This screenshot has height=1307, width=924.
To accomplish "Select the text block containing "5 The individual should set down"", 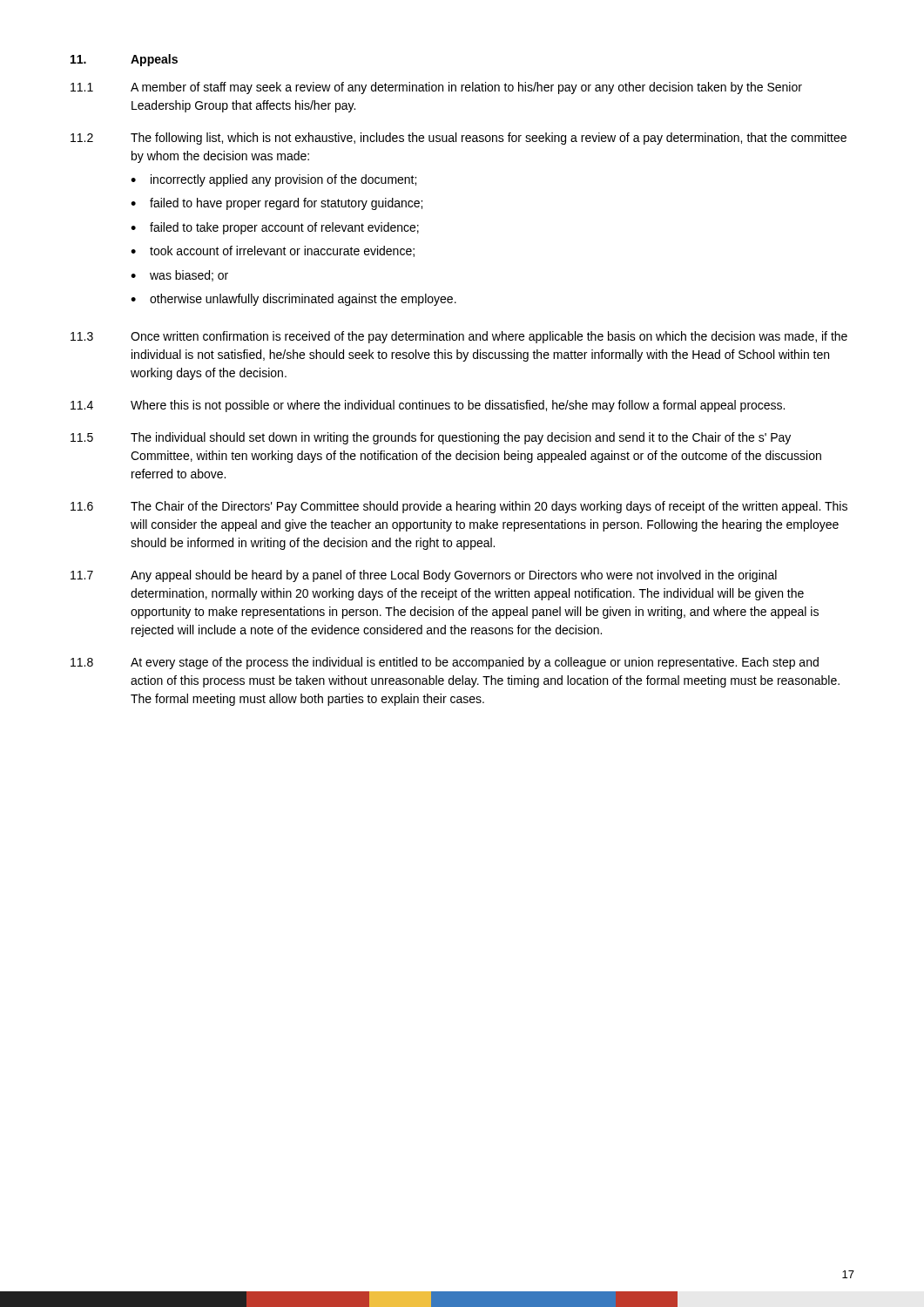I will [x=462, y=456].
